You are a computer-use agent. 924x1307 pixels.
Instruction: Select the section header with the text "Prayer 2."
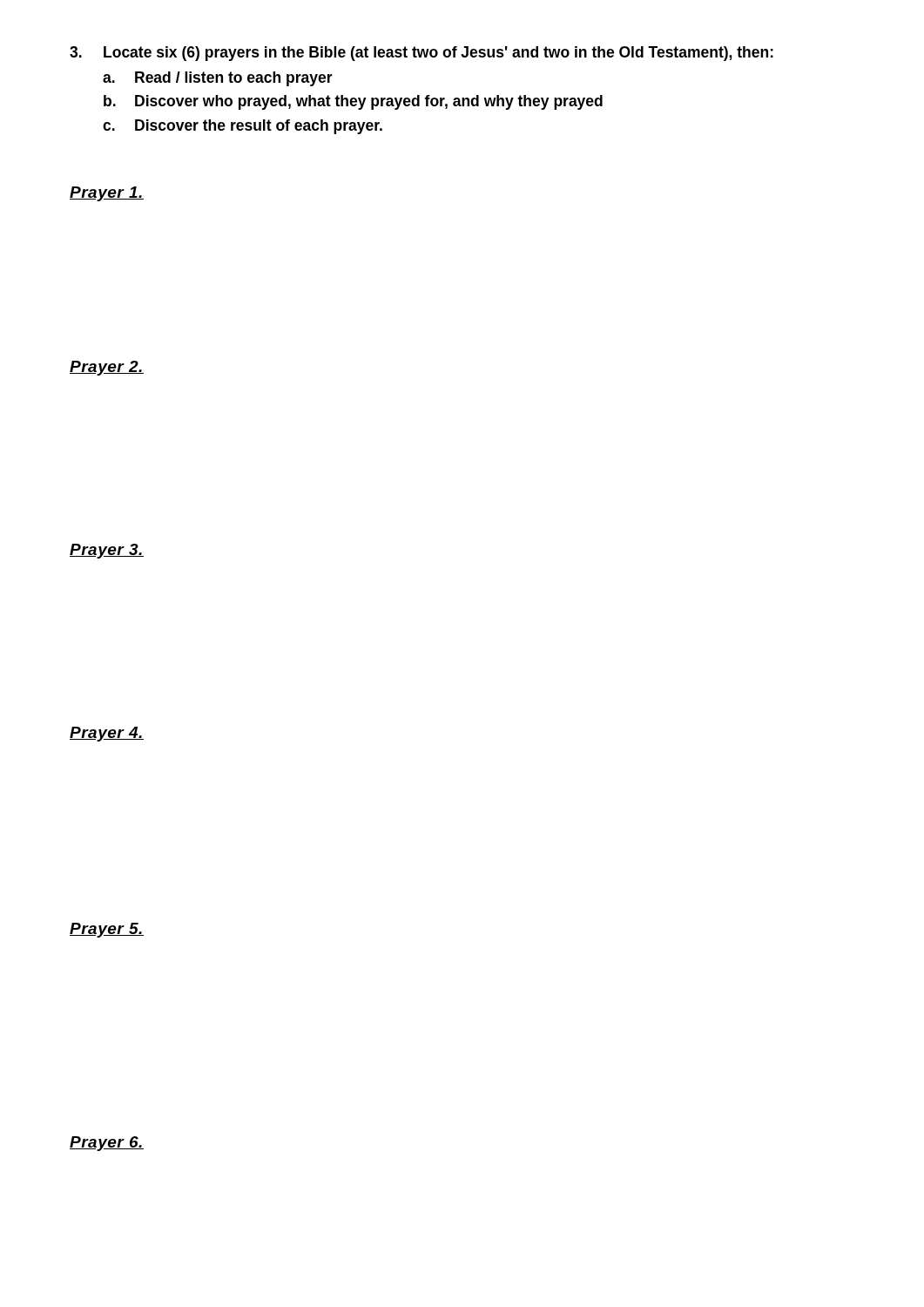click(107, 366)
